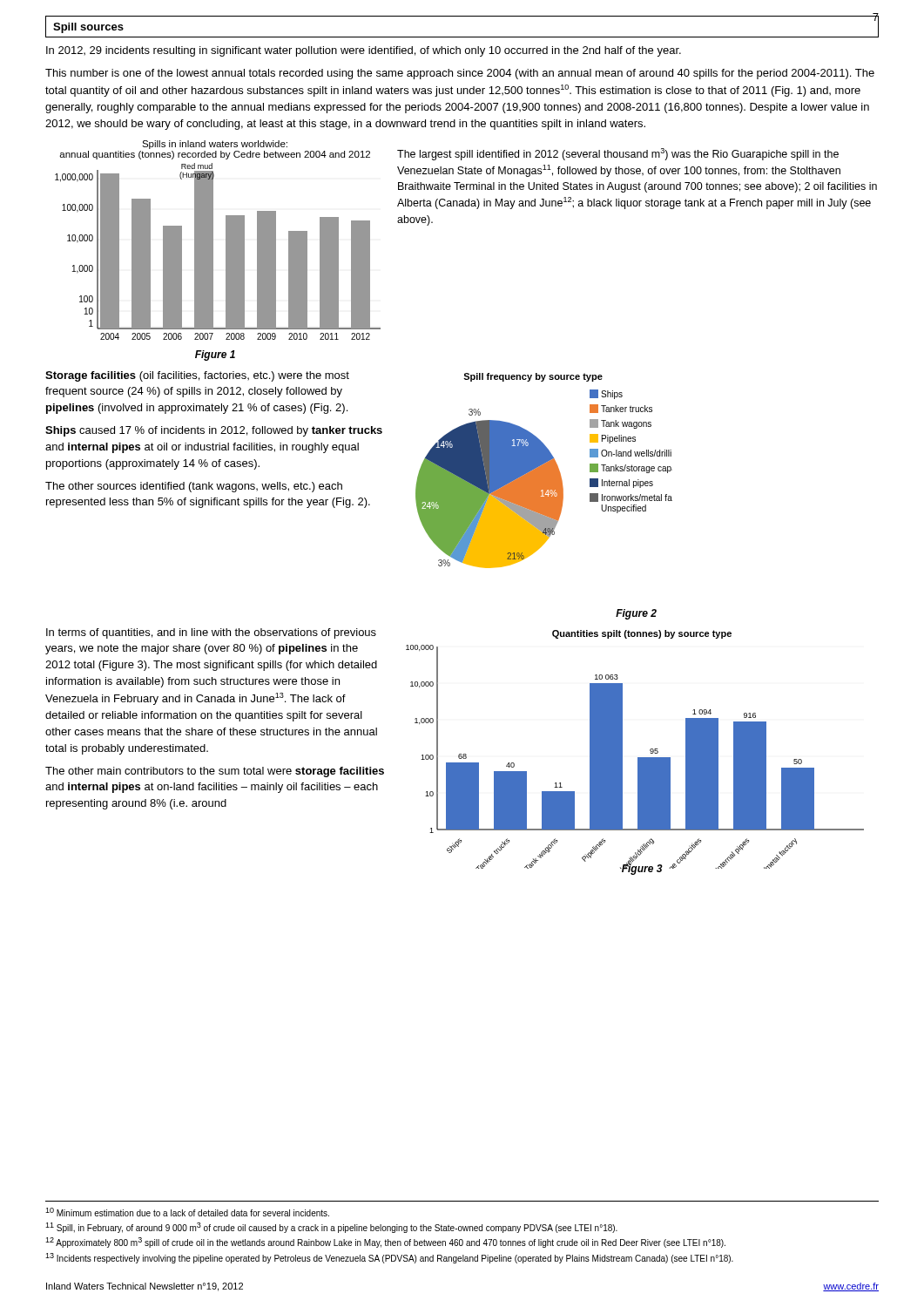The width and height of the screenshot is (924, 1307).
Task: Click on the pie chart
Action: click(x=636, y=486)
